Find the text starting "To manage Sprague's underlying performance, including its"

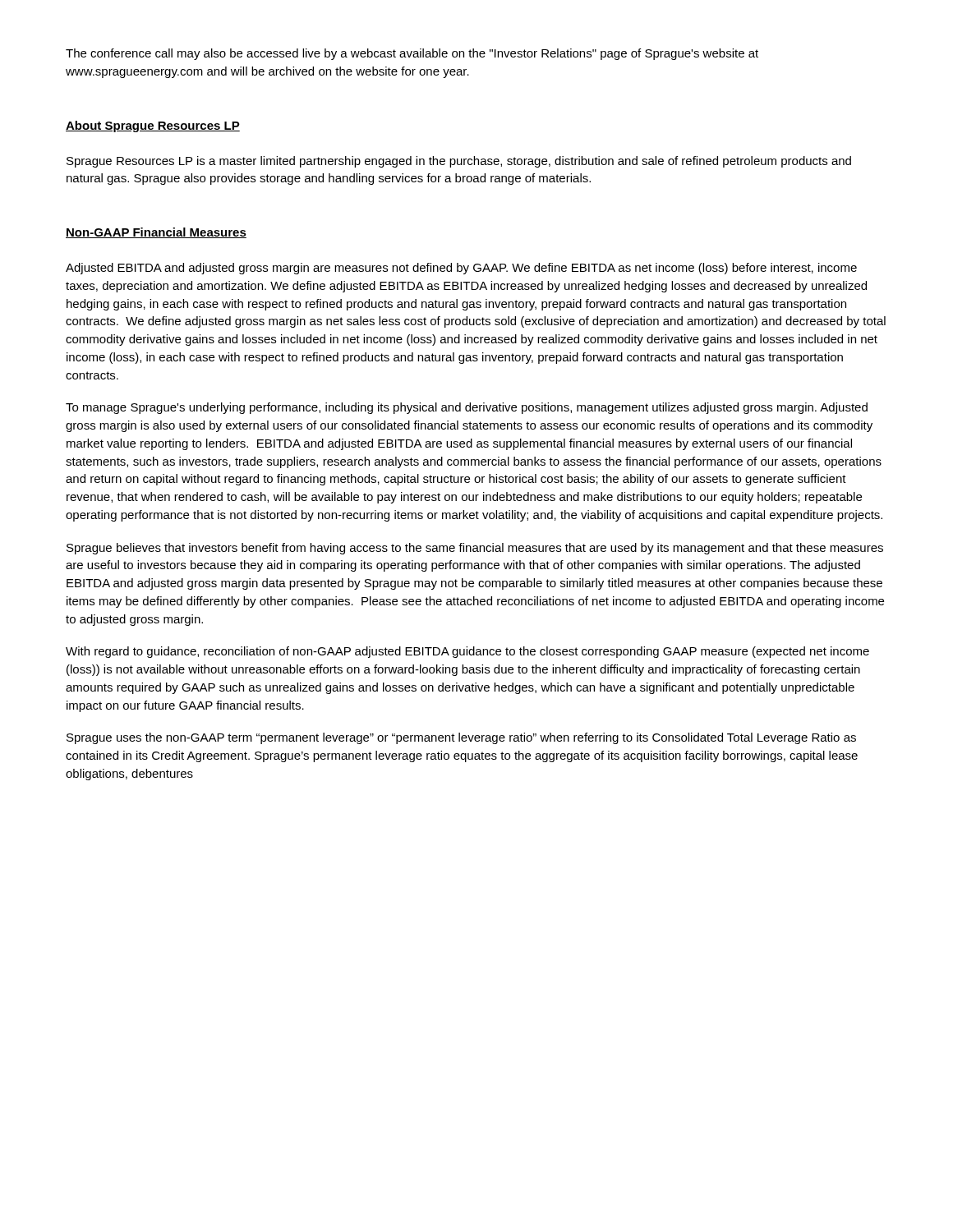475,461
